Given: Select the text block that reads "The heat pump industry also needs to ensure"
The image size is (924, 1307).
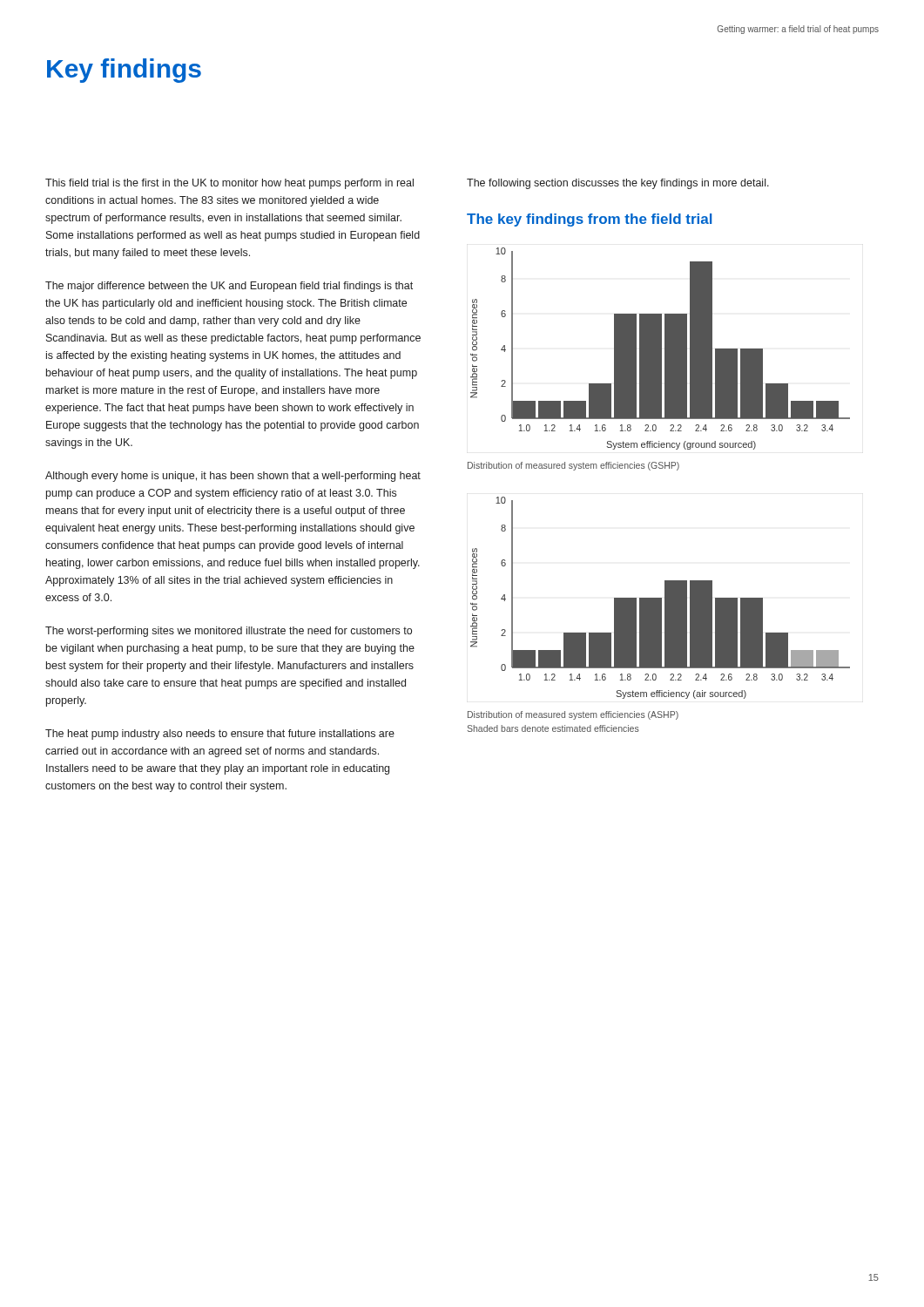Looking at the screenshot, I should coord(220,760).
